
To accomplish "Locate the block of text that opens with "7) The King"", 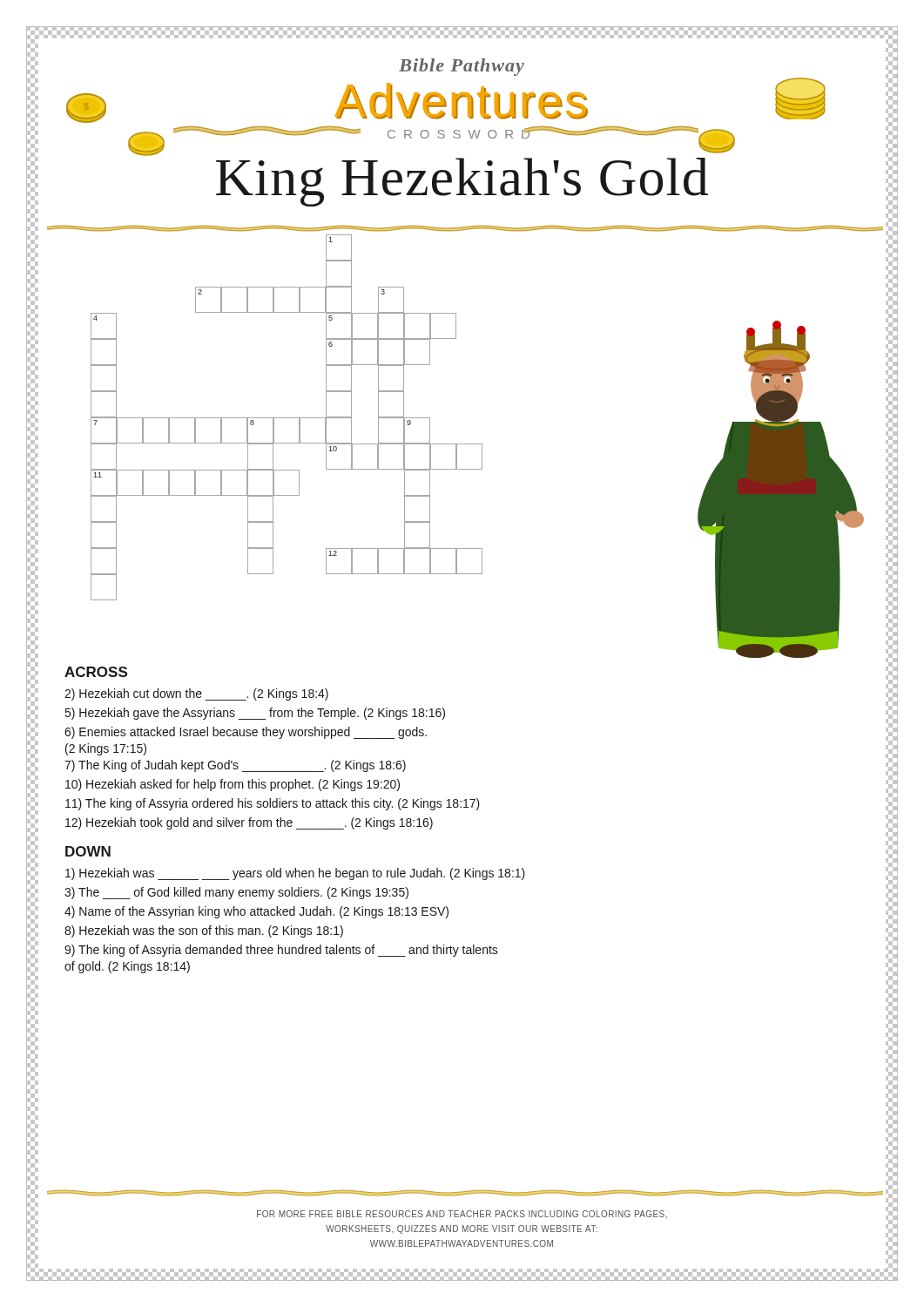I will (x=235, y=765).
